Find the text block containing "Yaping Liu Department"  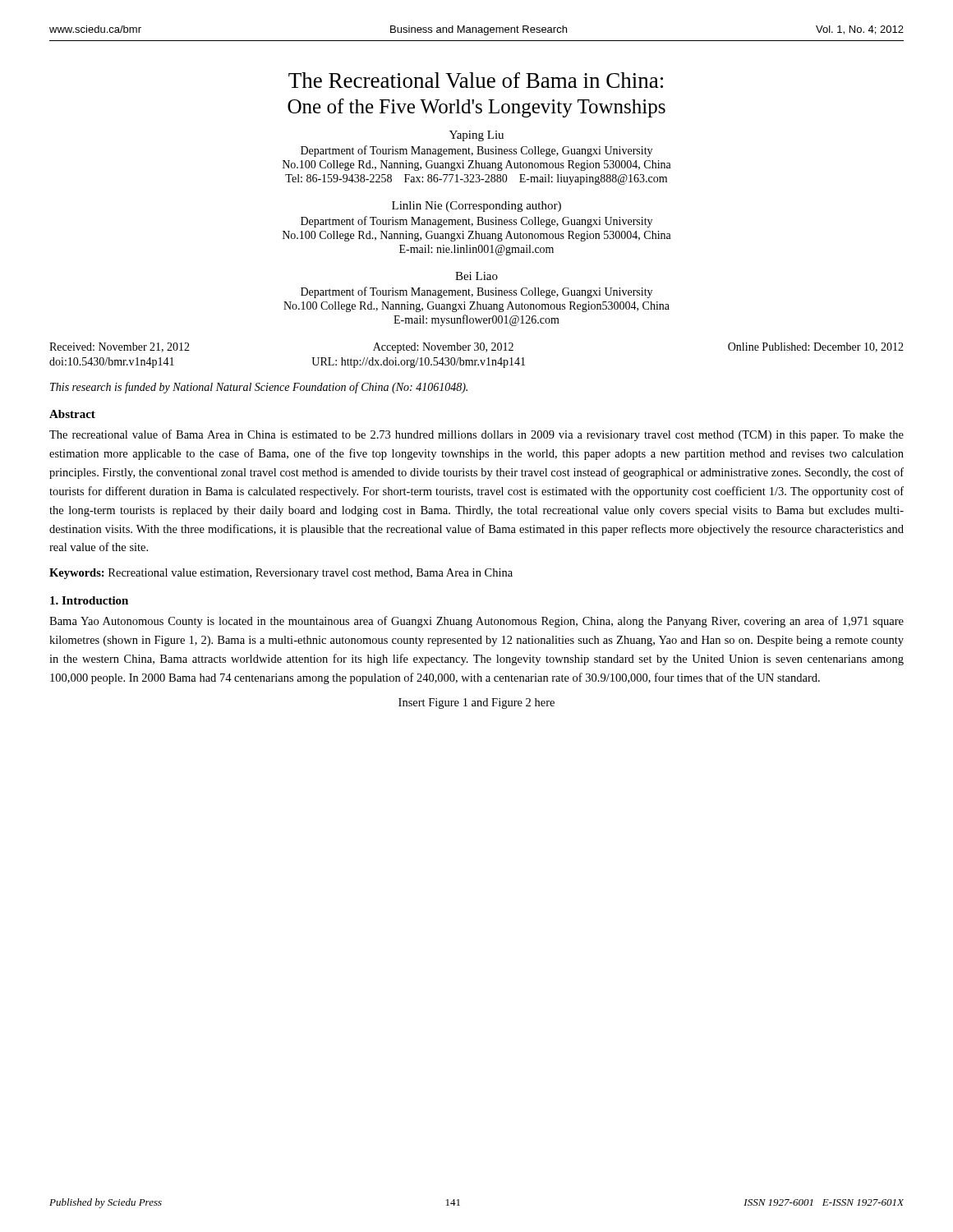coord(476,157)
